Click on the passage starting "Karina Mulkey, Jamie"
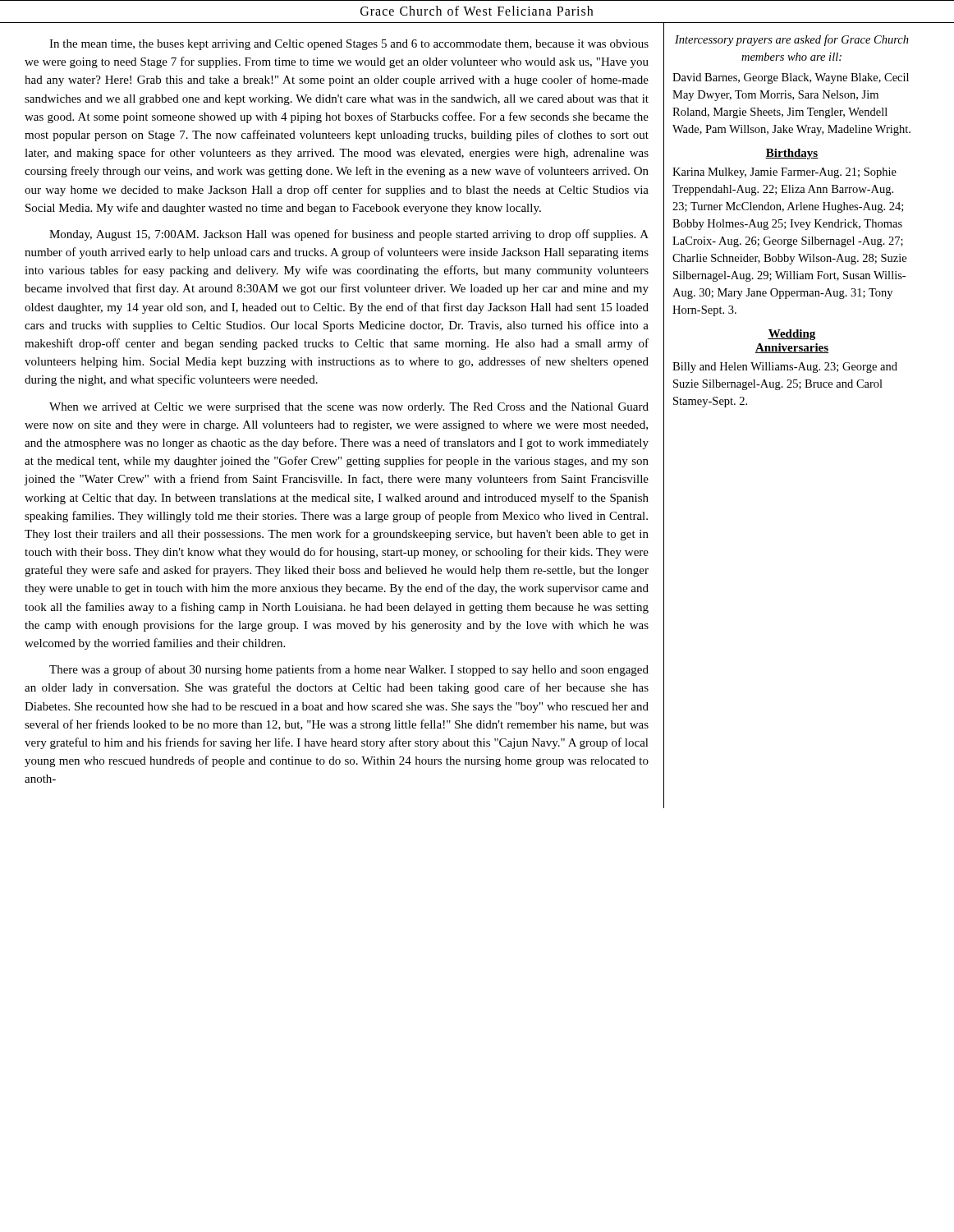This screenshot has width=954, height=1232. tap(792, 241)
